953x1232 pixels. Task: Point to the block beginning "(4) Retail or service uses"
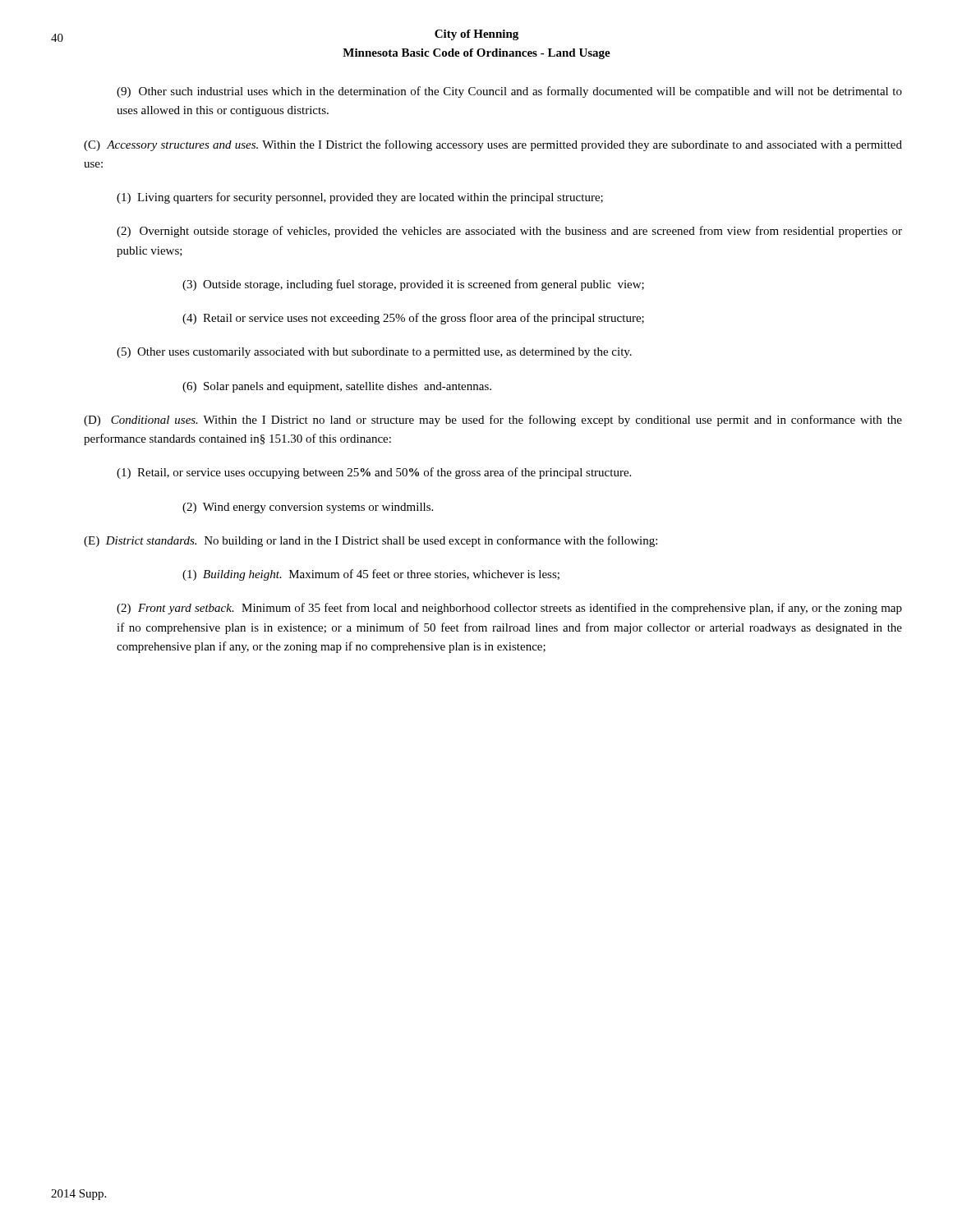[414, 318]
